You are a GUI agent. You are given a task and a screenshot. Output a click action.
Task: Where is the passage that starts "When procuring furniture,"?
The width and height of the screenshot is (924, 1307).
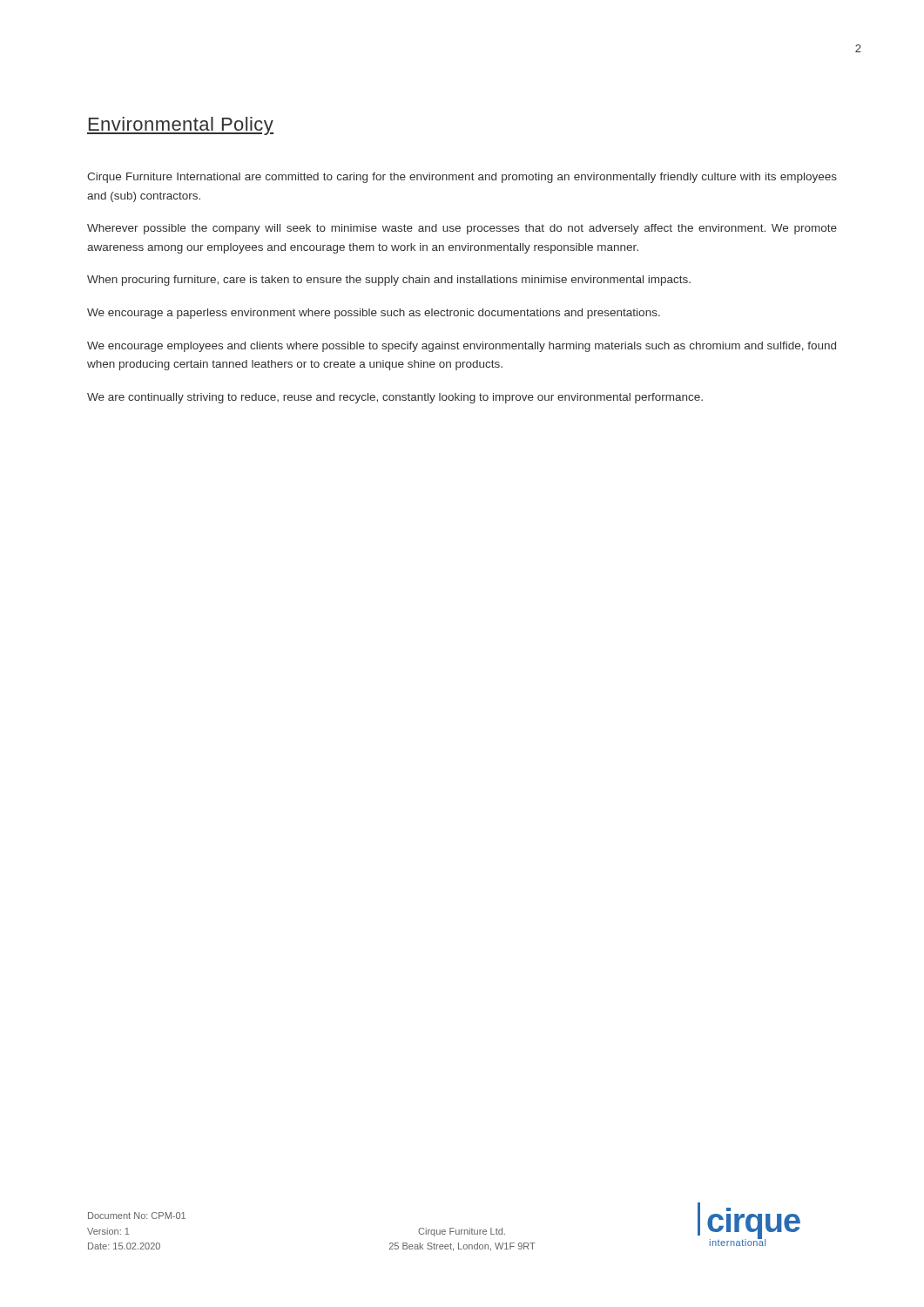(389, 280)
